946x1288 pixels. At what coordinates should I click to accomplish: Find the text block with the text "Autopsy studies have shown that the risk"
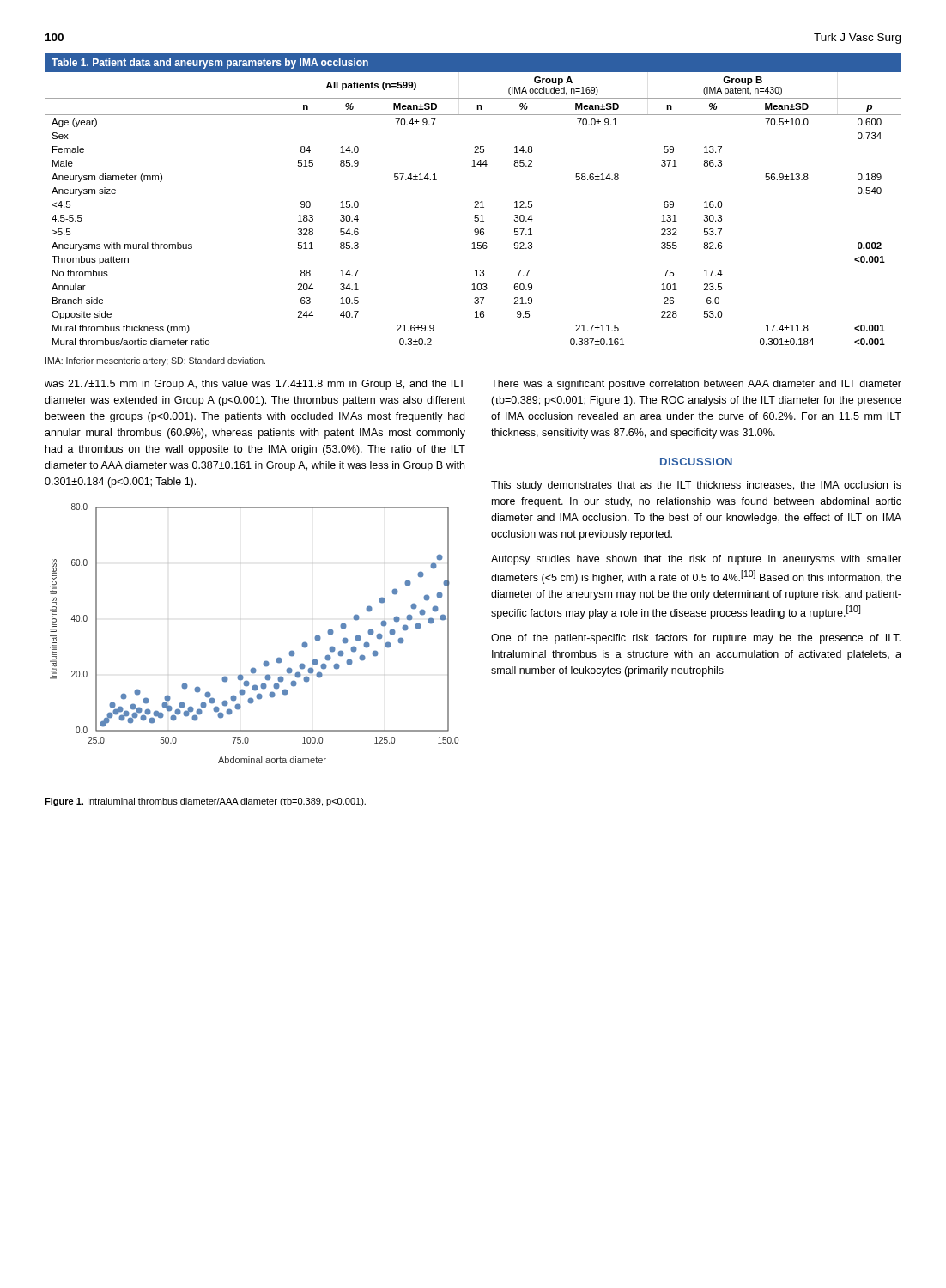click(696, 586)
